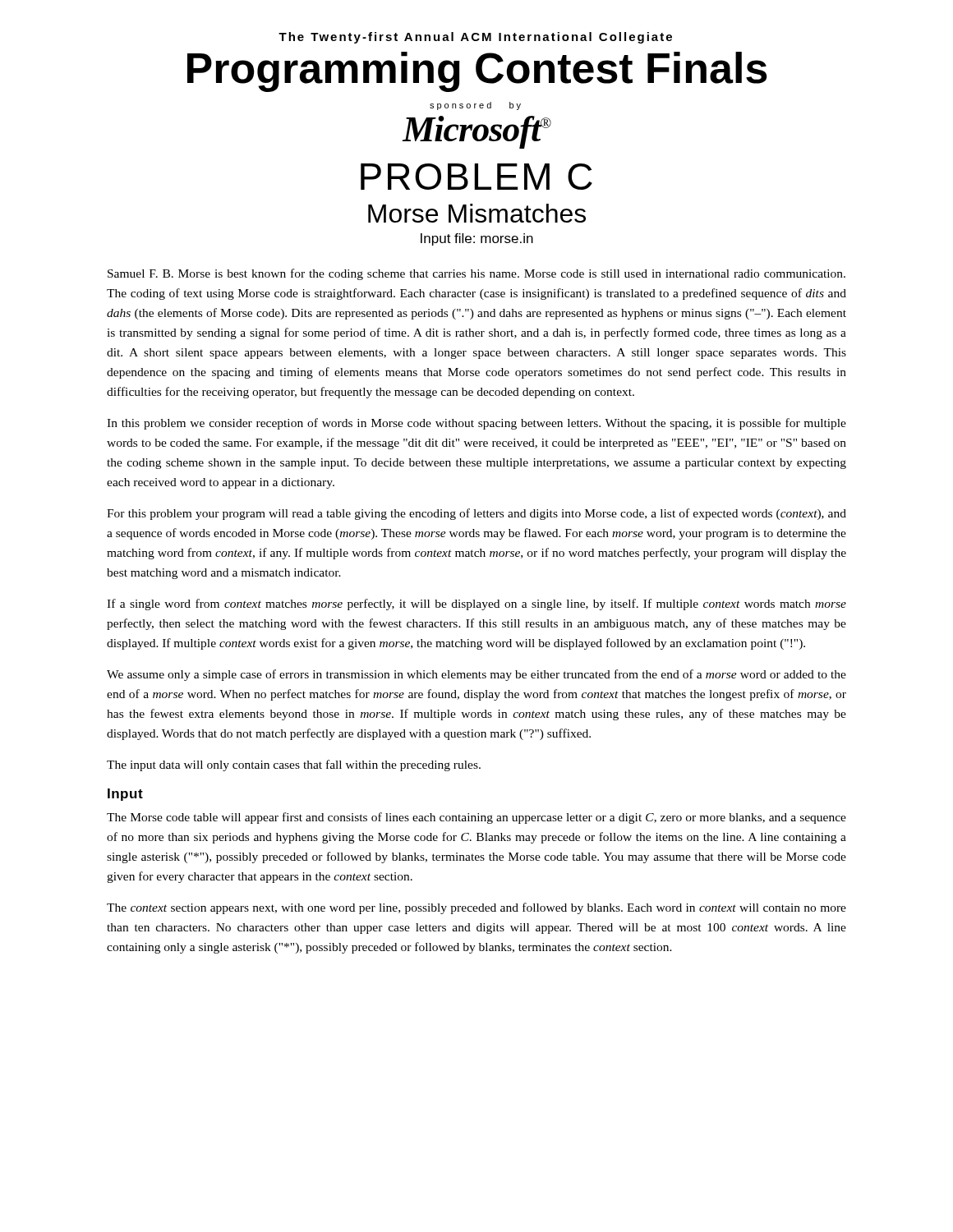
Task: Select the passage starting "The context section"
Action: 476,927
